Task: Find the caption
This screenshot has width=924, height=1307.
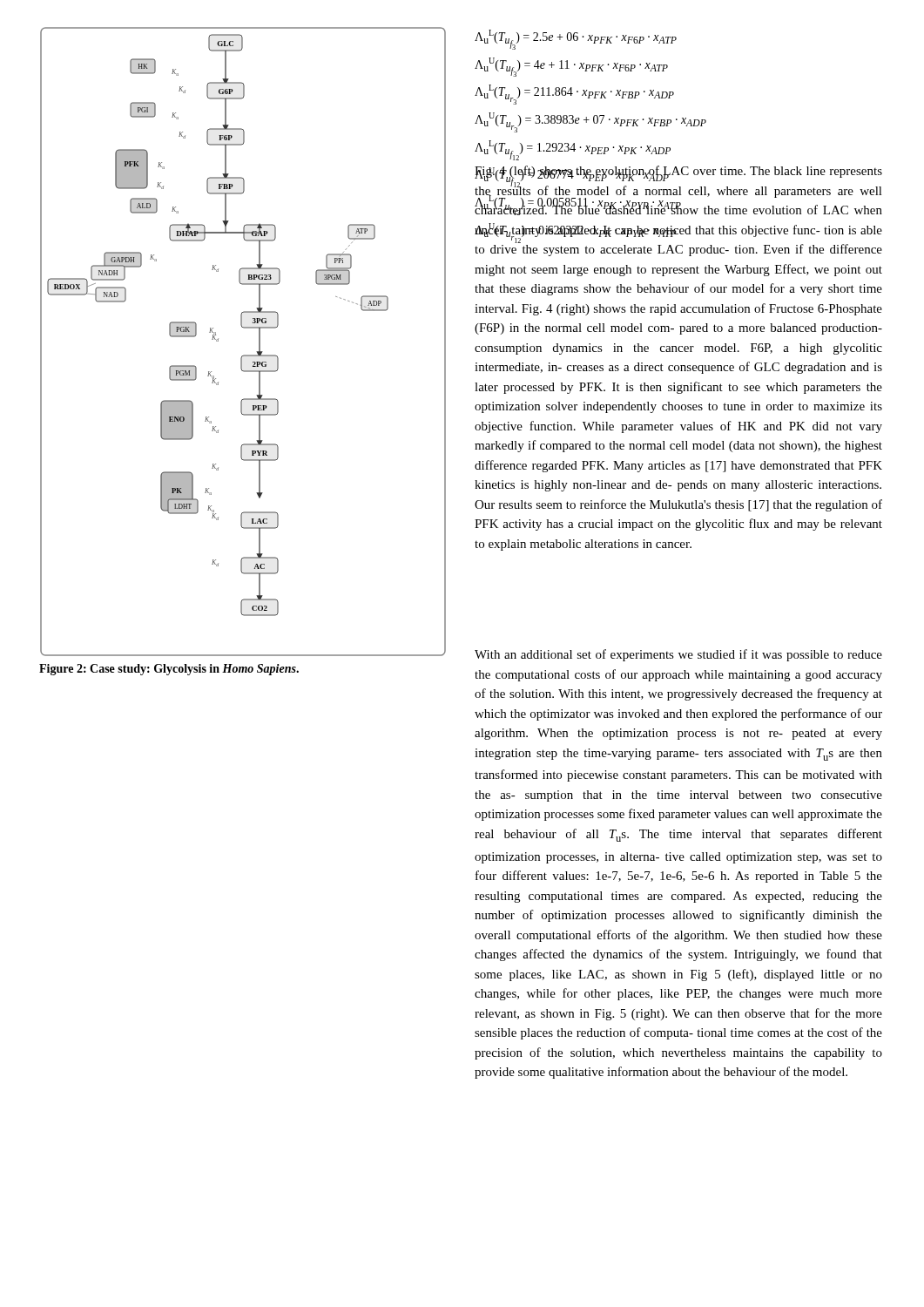Action: [x=169, y=669]
